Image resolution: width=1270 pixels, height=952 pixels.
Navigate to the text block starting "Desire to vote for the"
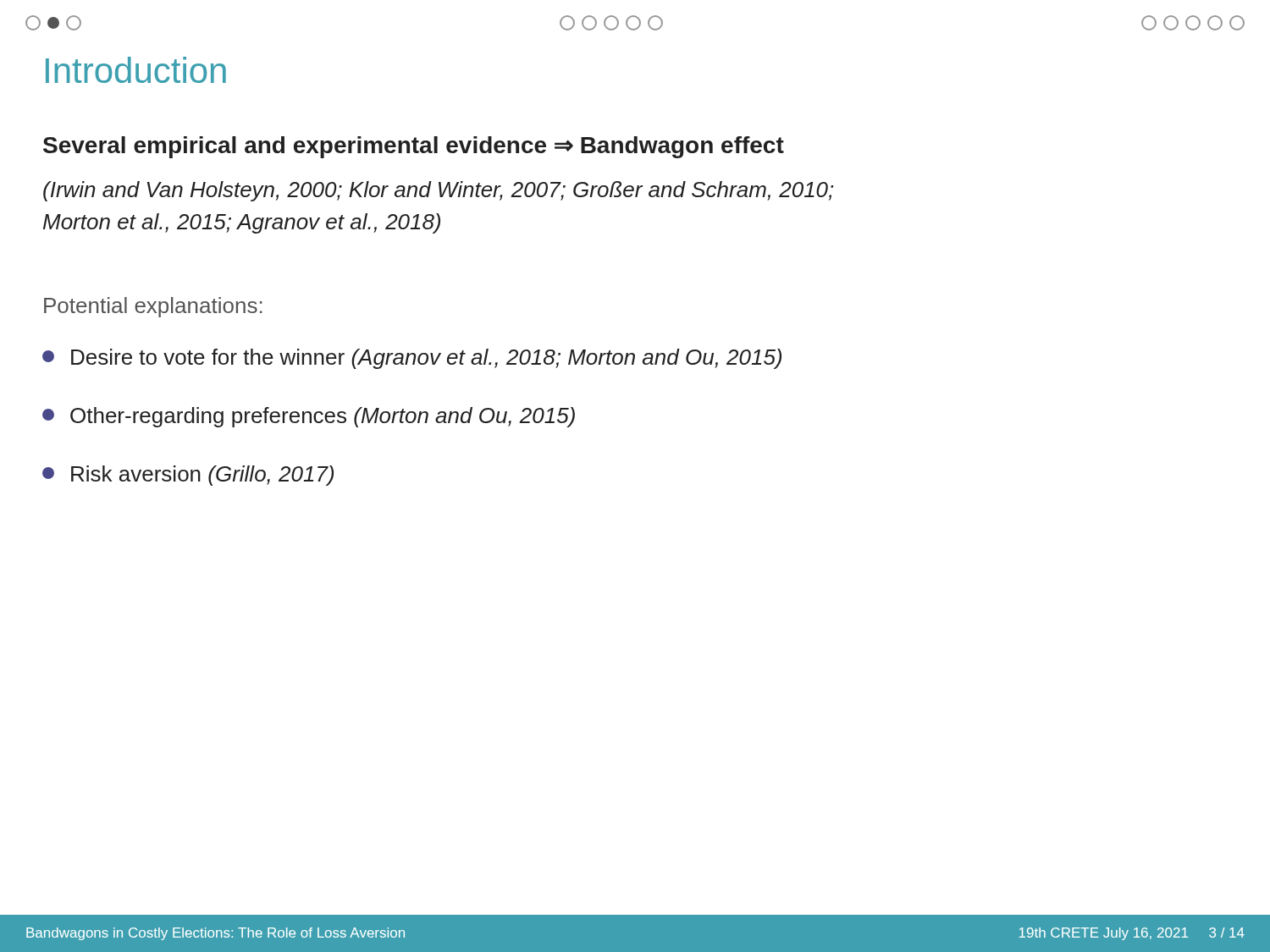tap(413, 358)
